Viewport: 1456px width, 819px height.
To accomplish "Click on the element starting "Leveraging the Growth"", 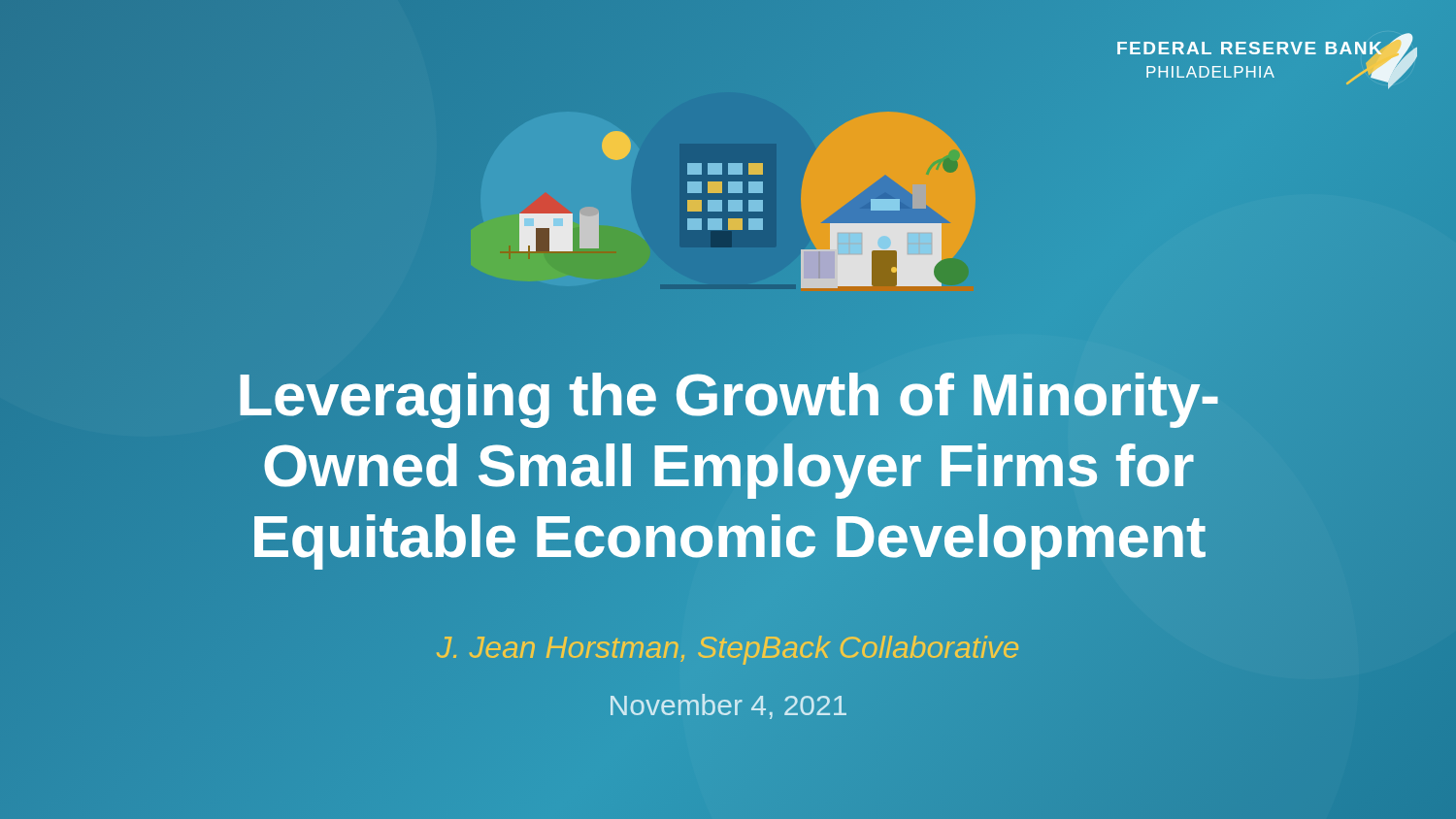I will point(728,466).
